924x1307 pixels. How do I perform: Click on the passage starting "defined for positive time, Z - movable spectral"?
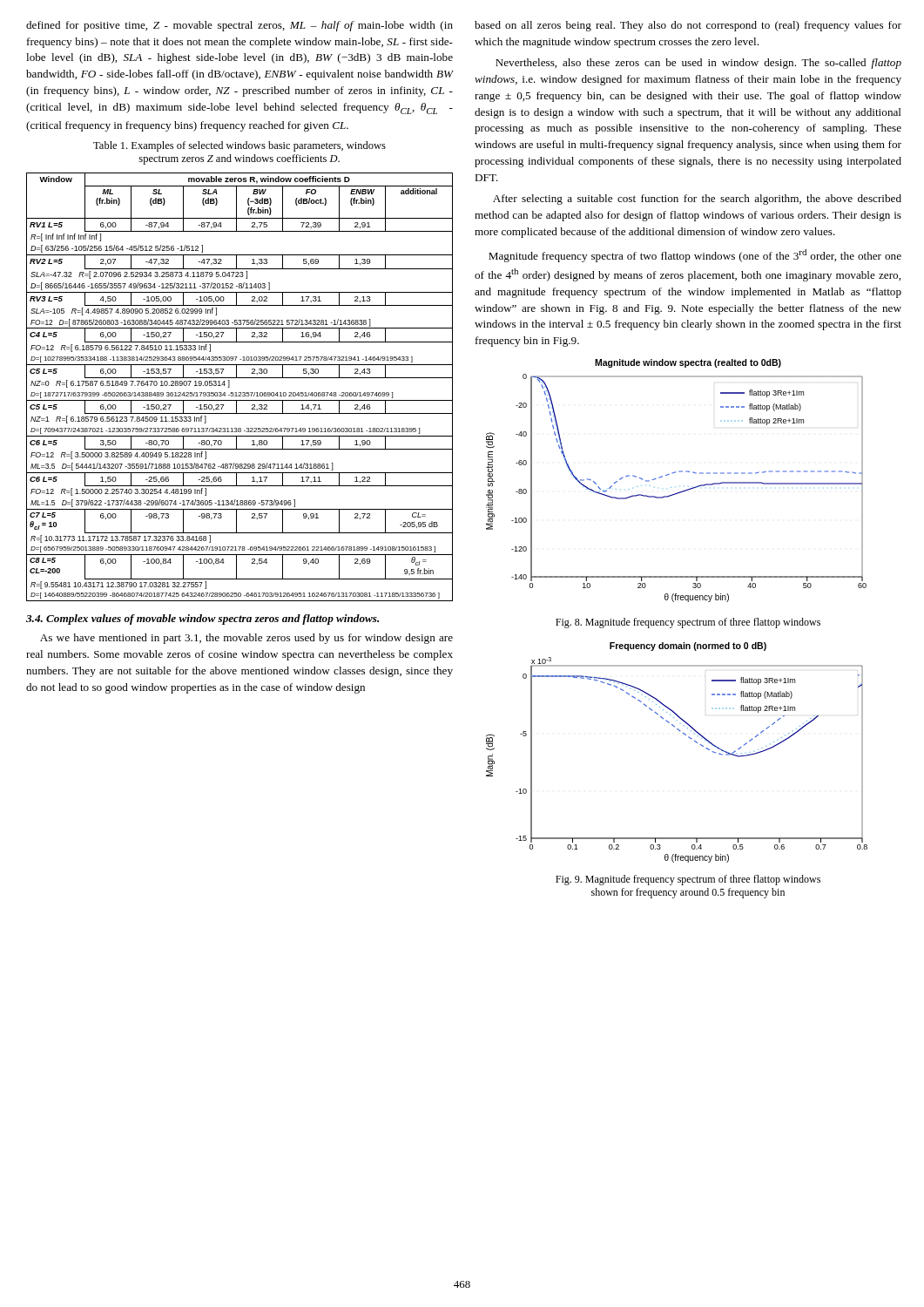(x=240, y=75)
